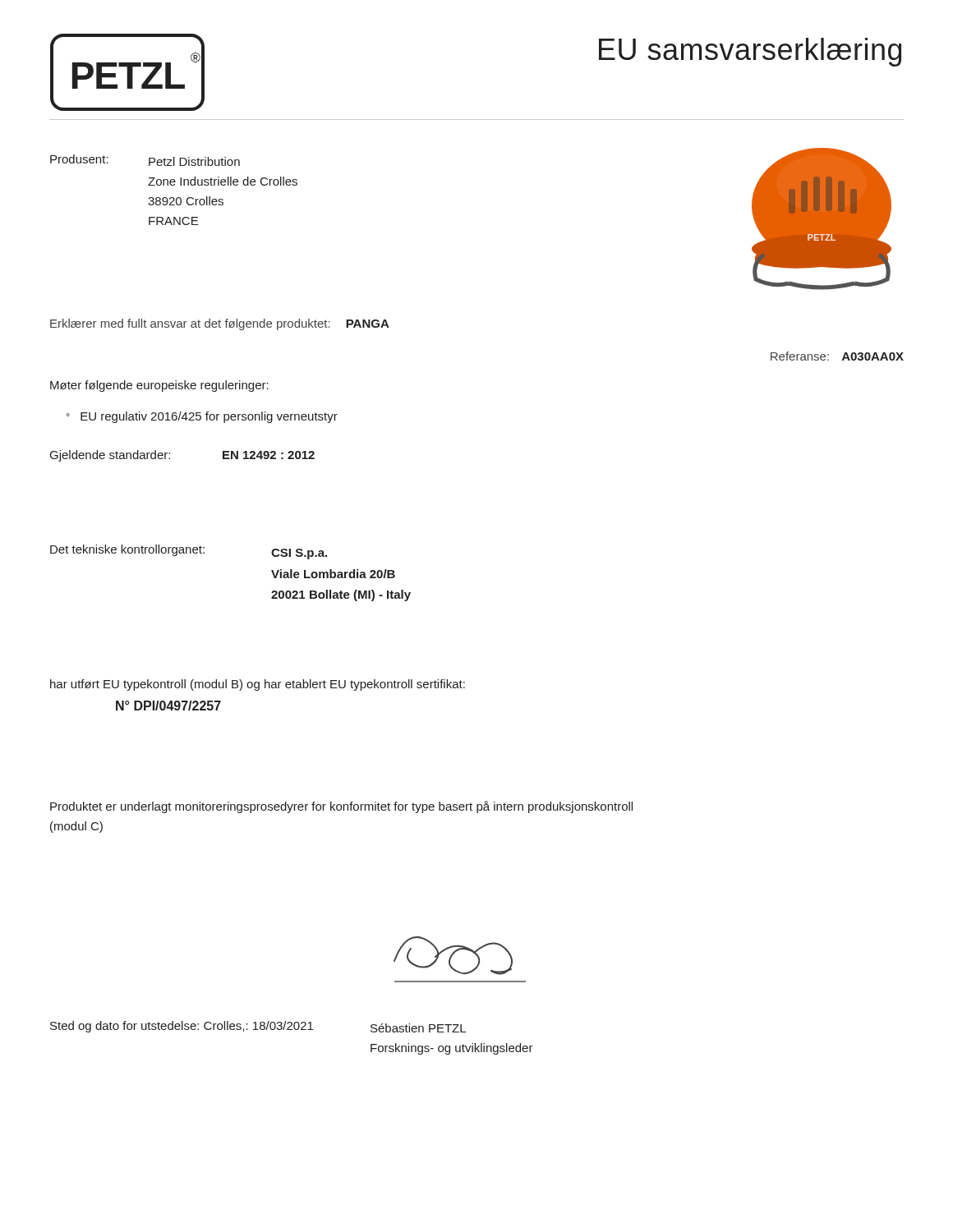Click on the text block that reads "Sted og dato"

coord(181,1025)
